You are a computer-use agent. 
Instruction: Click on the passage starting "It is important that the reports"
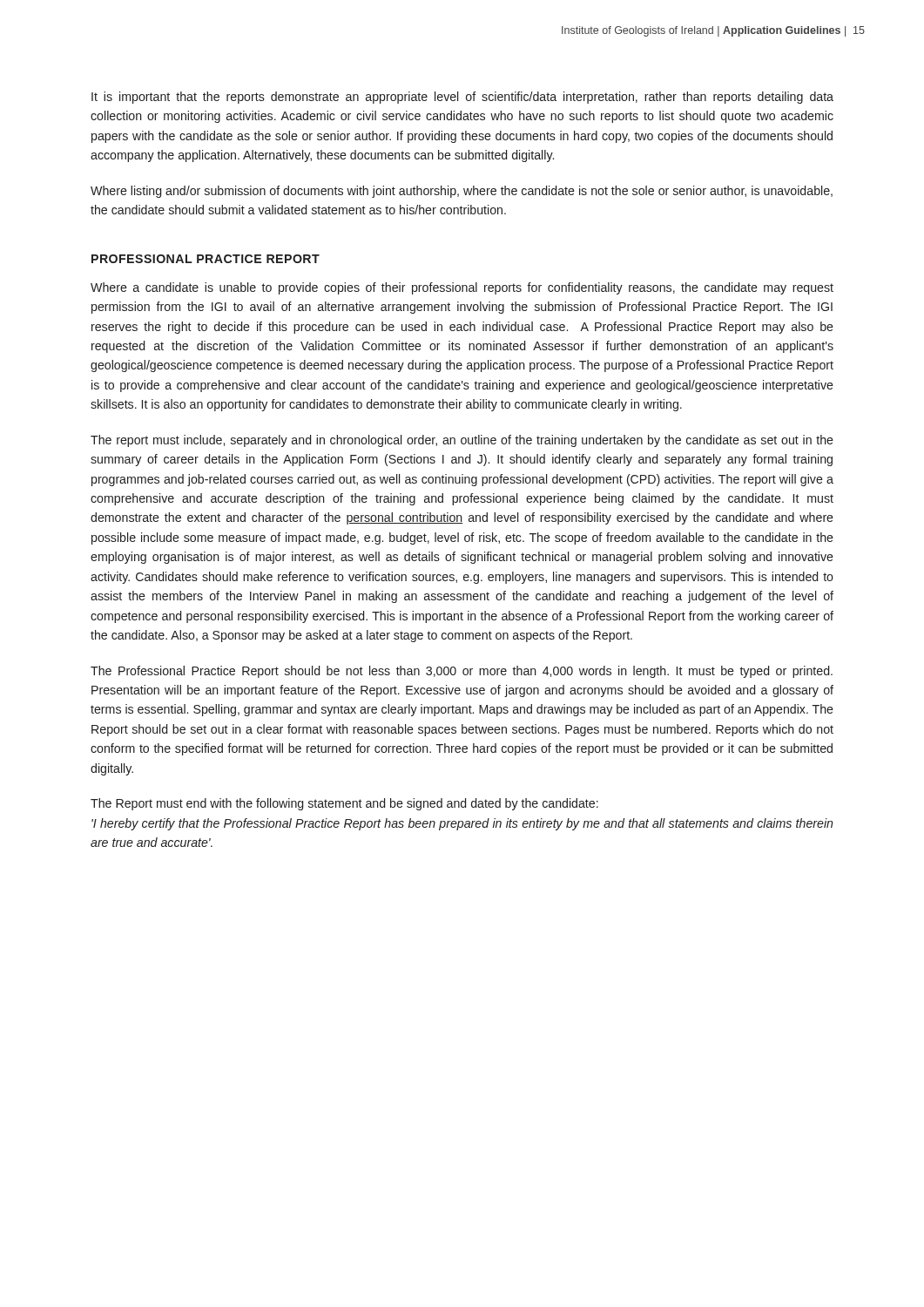(x=462, y=126)
